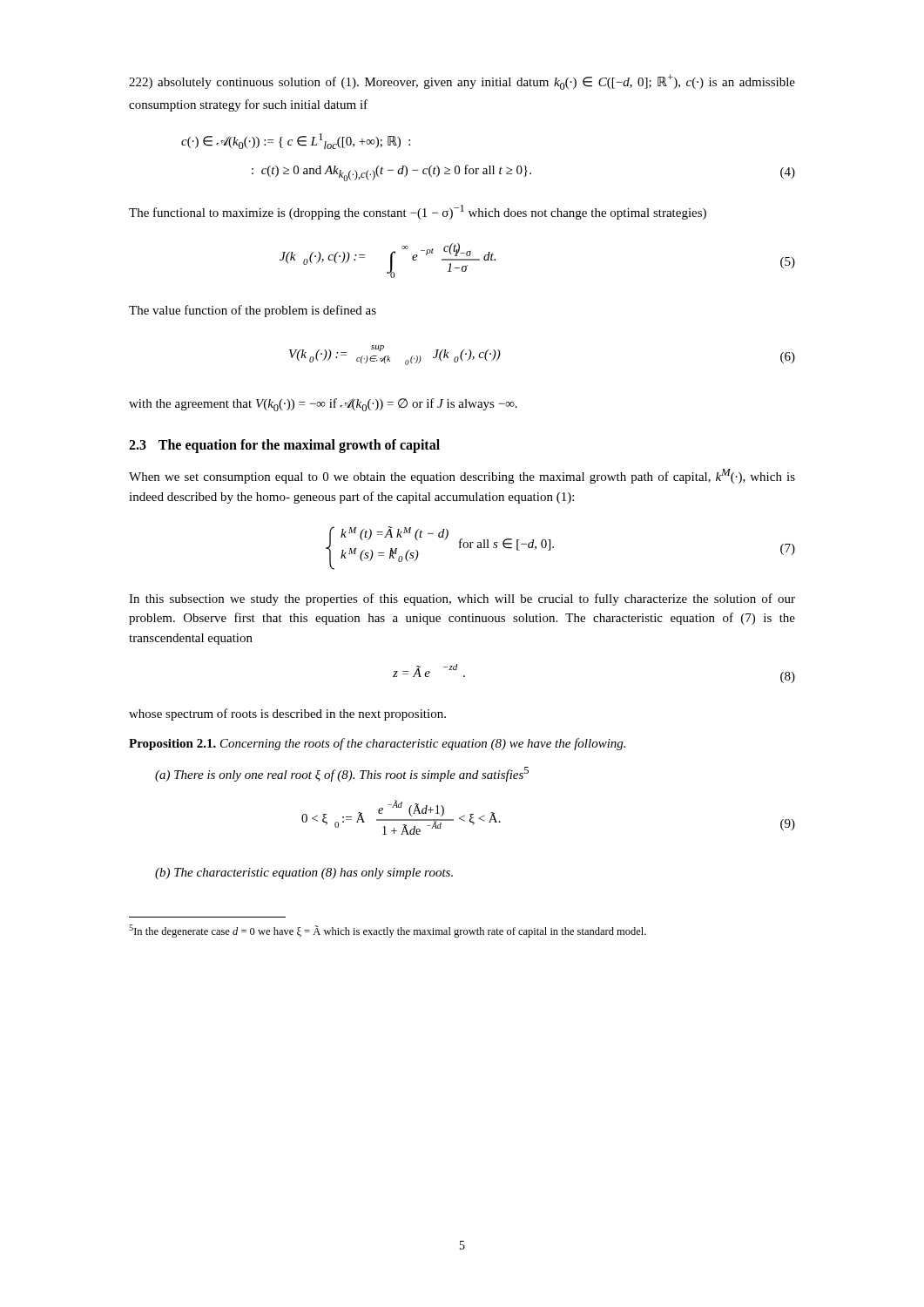Click on the text block that says "When we set consumption equal to 0"
This screenshot has width=924, height=1307.
(462, 486)
